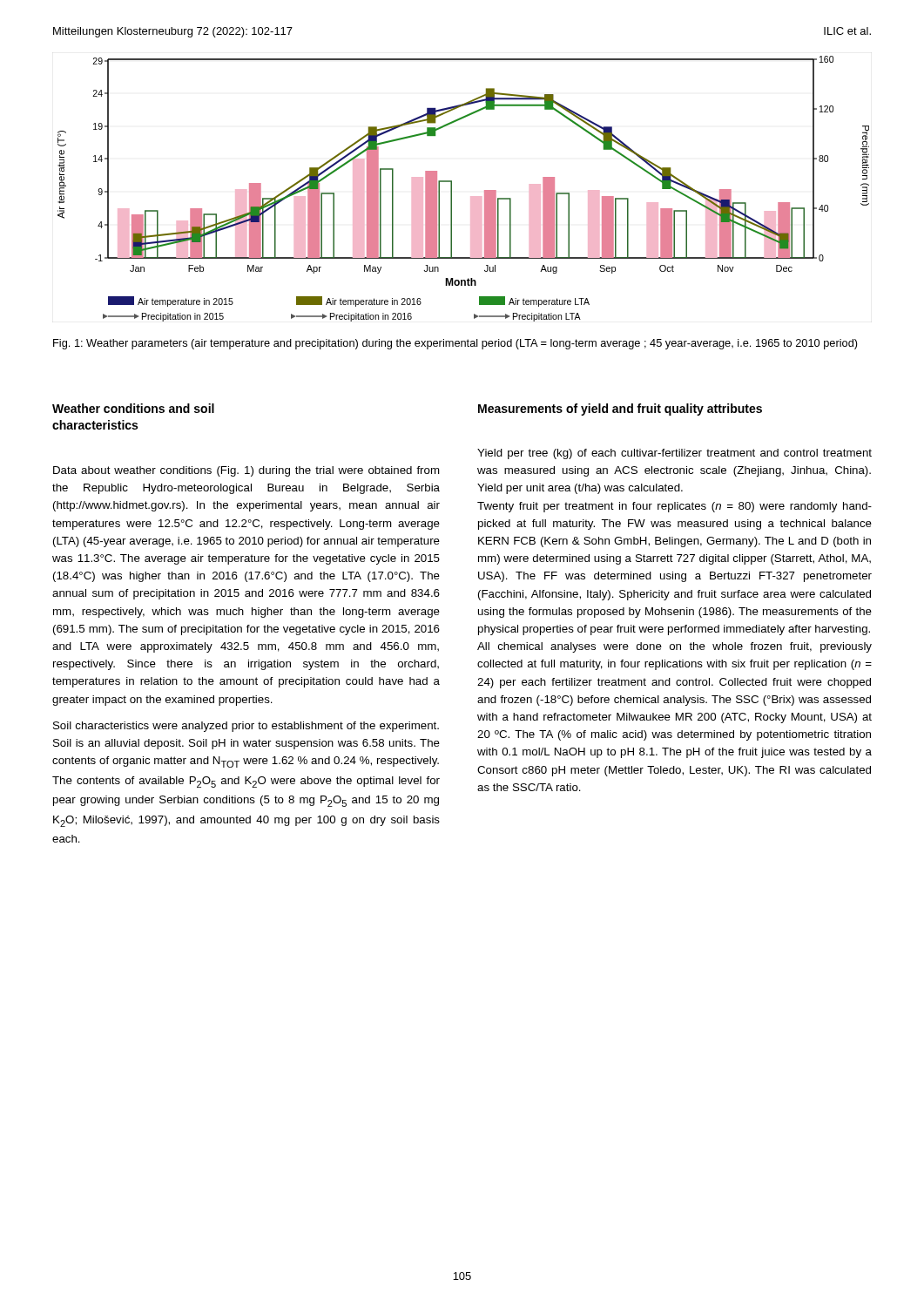Find the block starting "Weather conditions and soilcharacteristics"
This screenshot has height=1307, width=924.
133,417
